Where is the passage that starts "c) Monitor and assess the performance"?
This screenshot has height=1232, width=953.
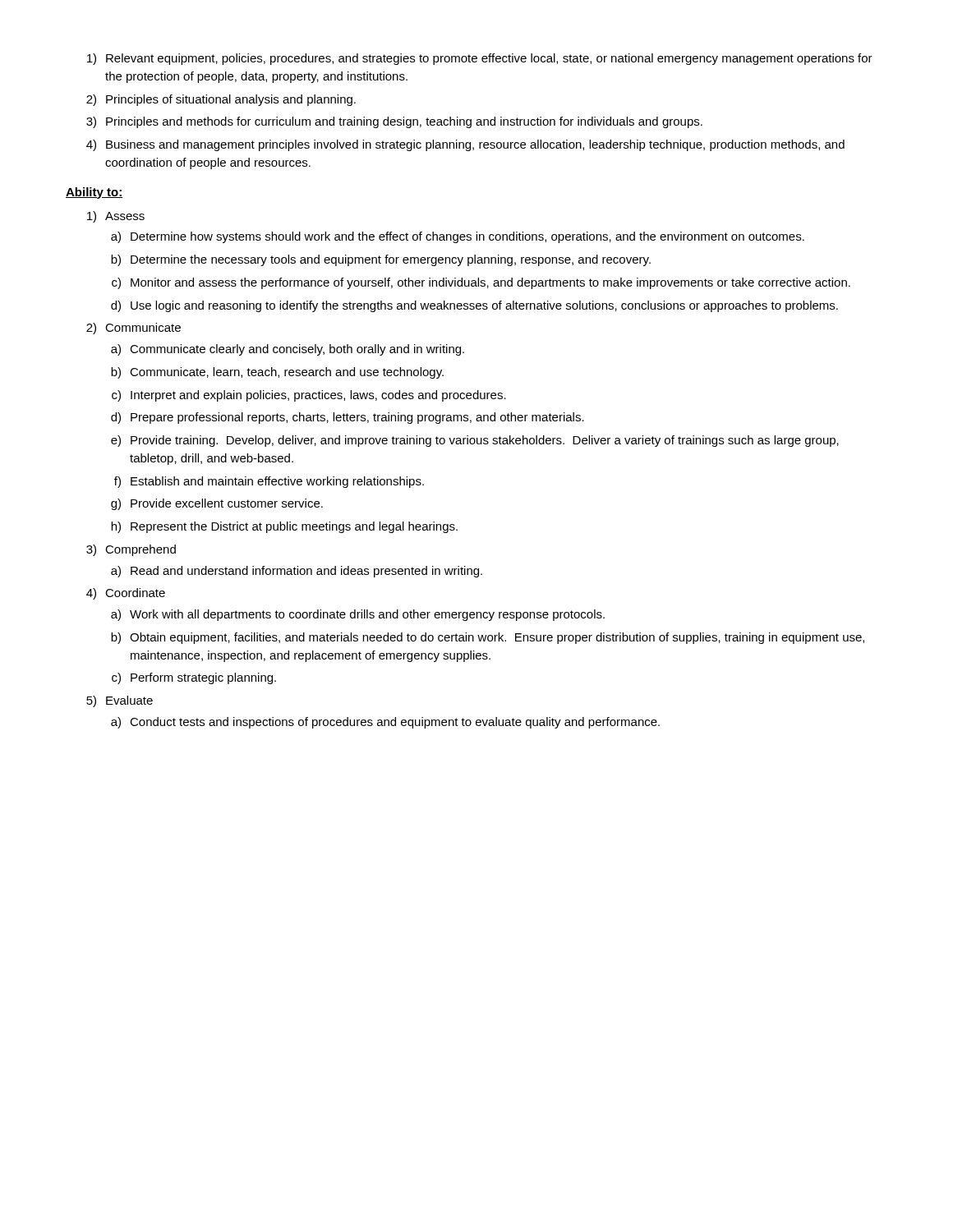492,282
